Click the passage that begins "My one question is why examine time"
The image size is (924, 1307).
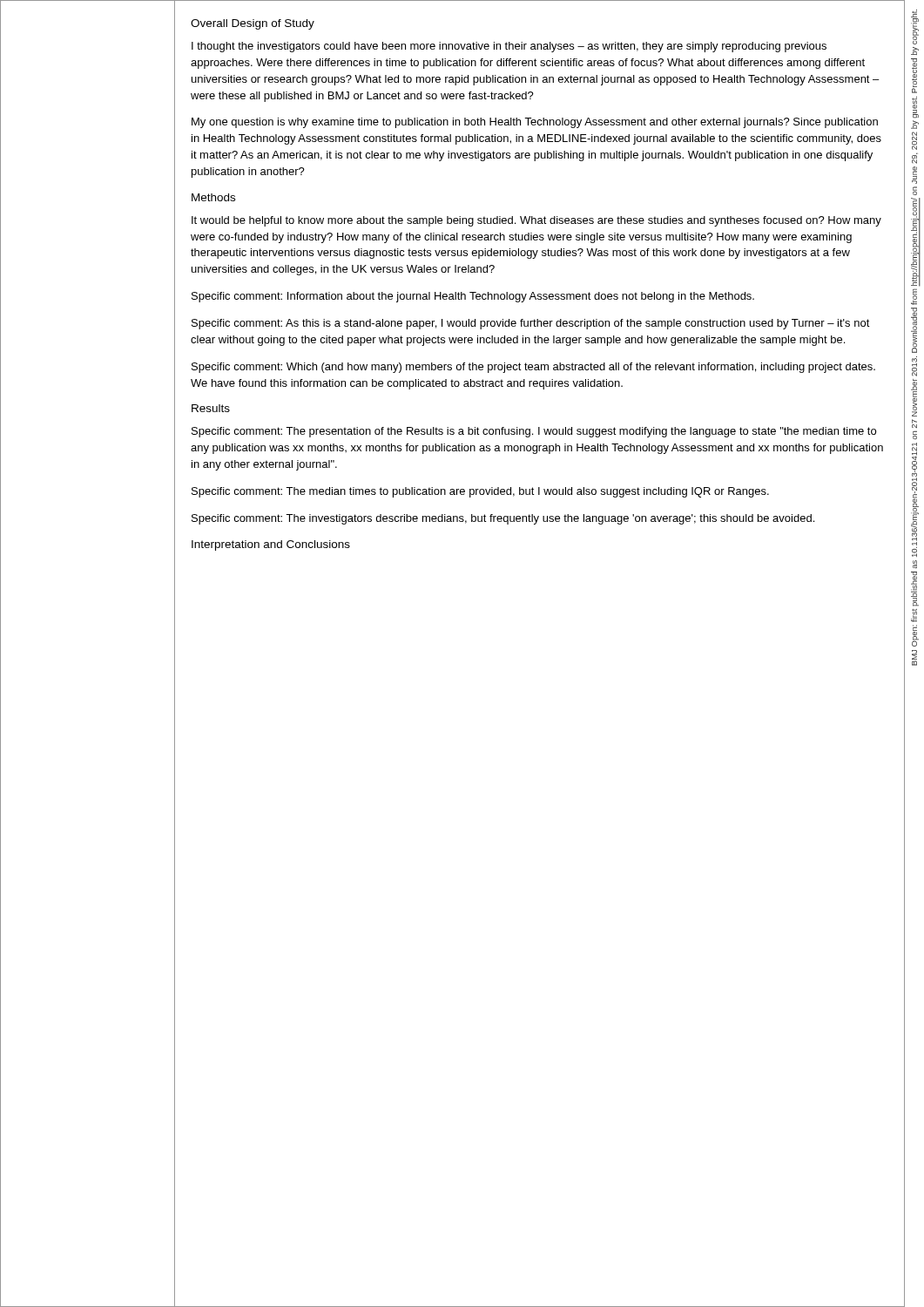click(x=536, y=146)
